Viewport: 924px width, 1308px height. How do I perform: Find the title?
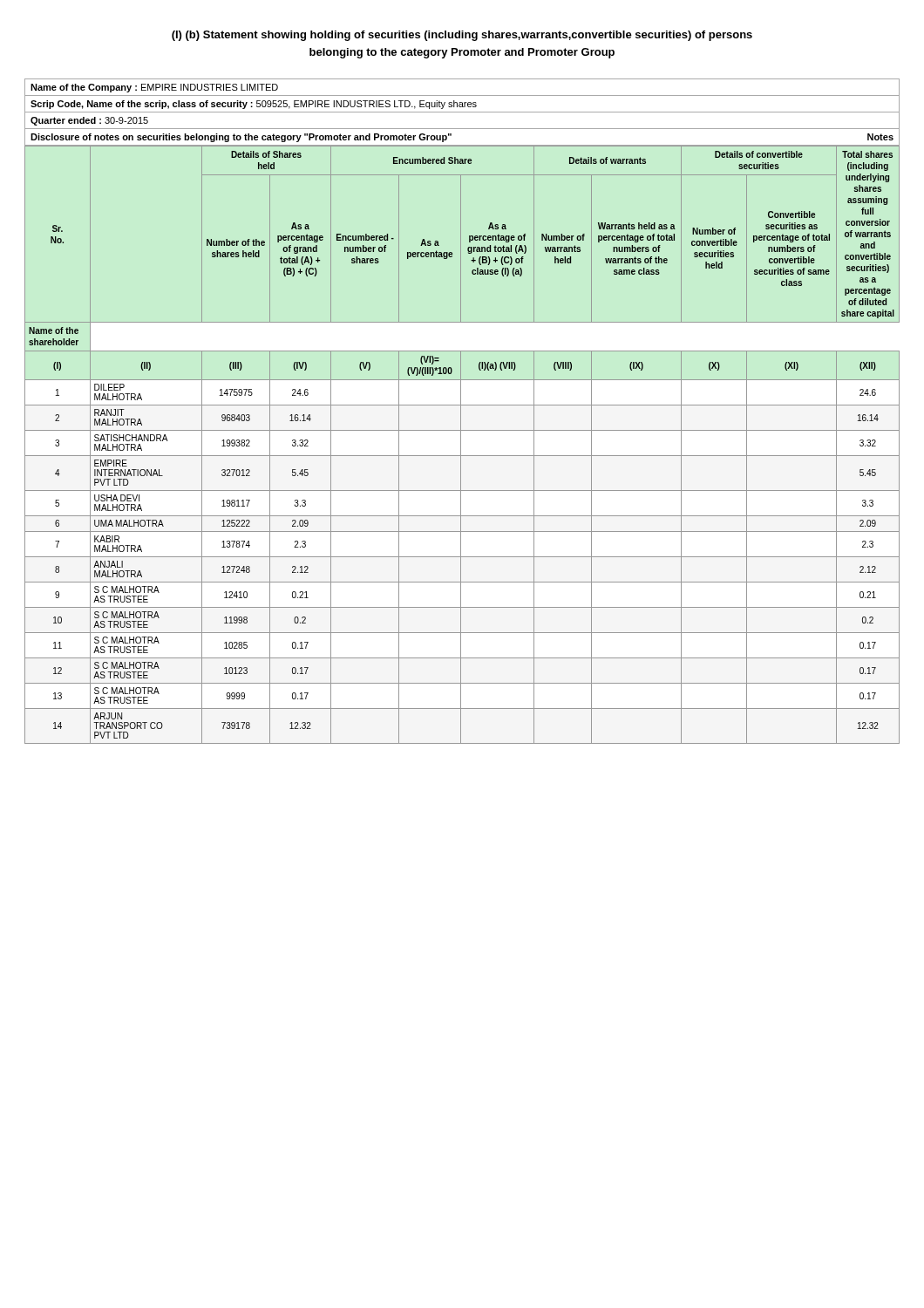tap(462, 43)
